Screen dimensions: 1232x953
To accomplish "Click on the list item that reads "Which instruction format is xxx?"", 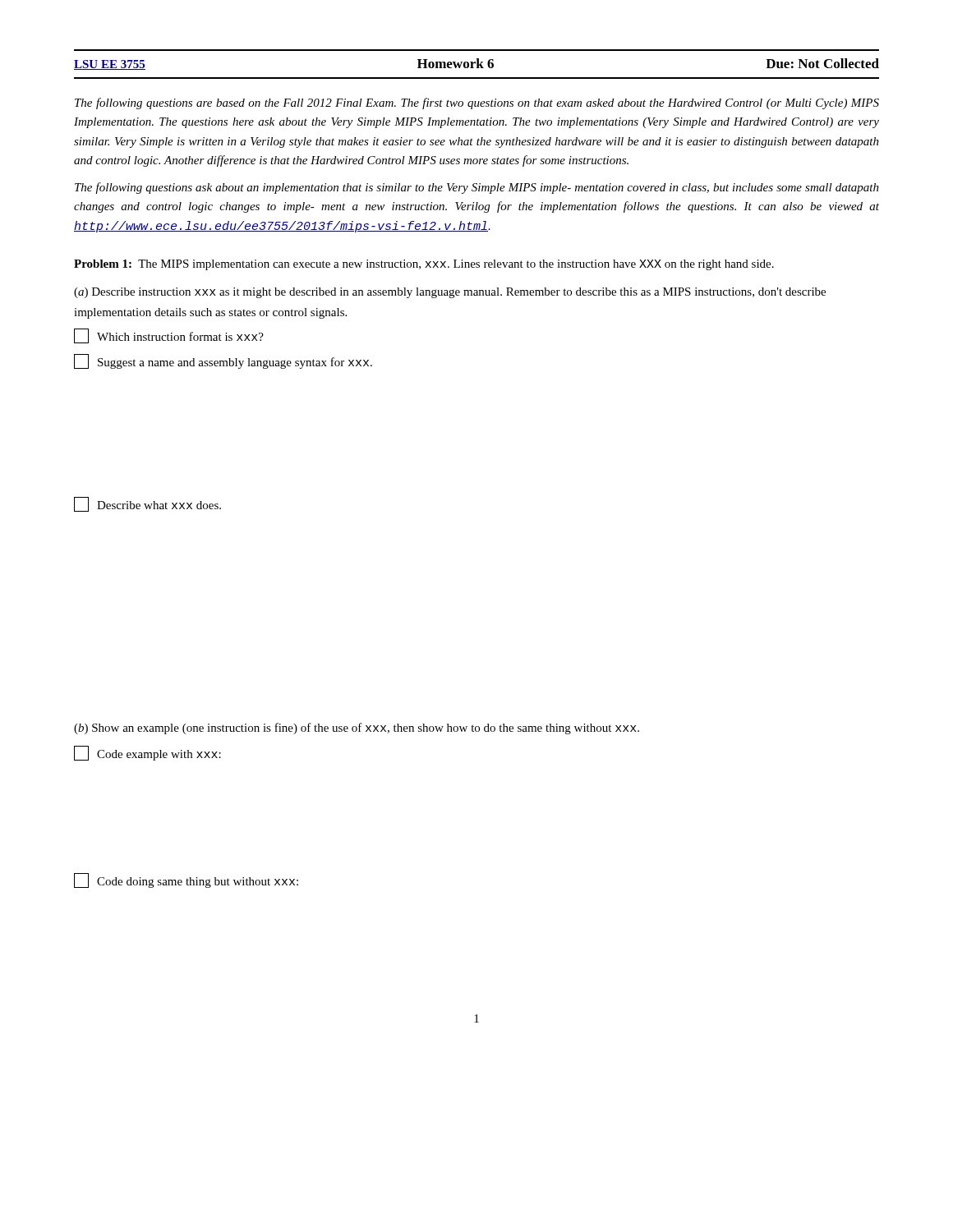I will 169,338.
